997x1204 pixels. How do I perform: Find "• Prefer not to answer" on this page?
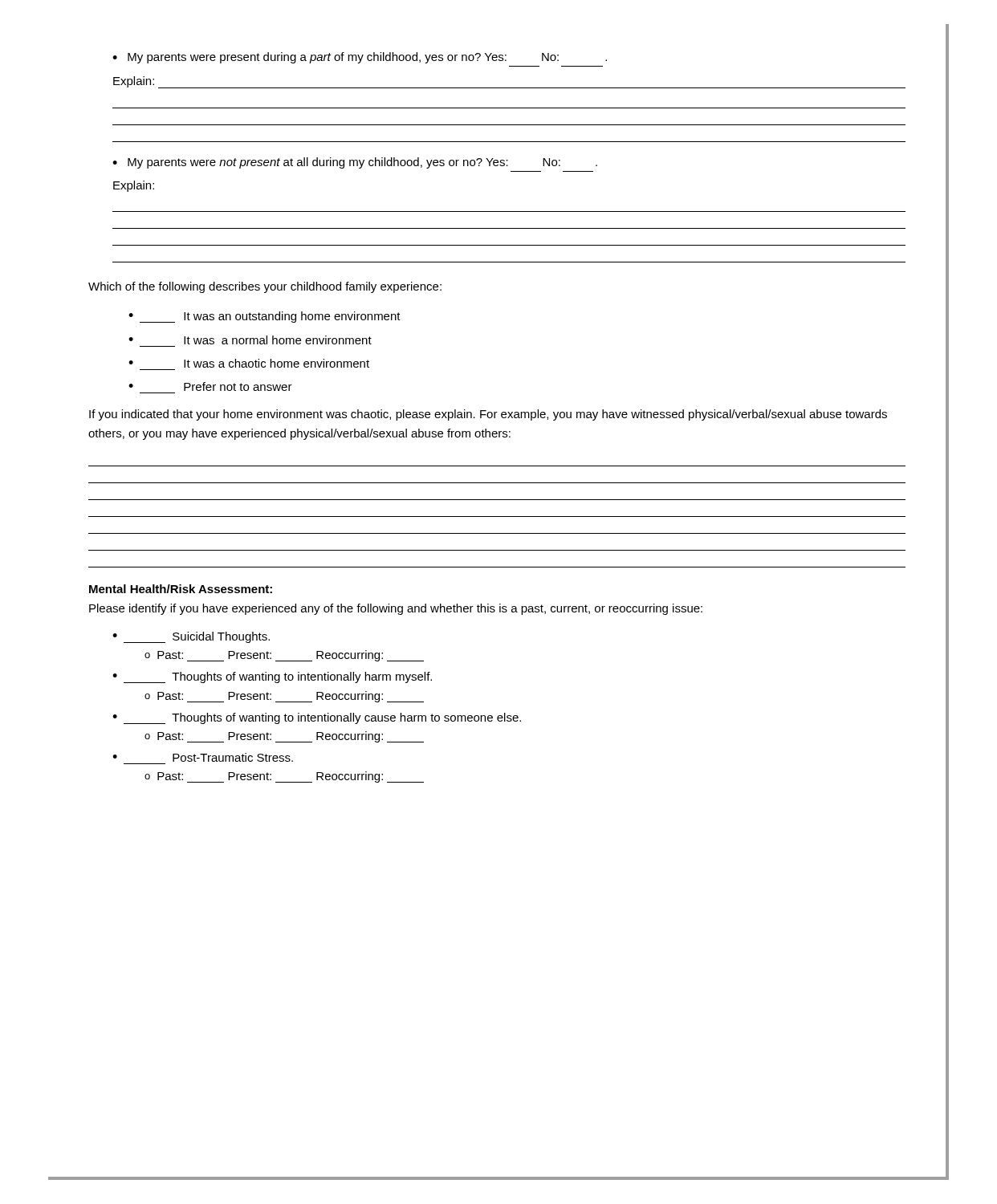coord(210,386)
